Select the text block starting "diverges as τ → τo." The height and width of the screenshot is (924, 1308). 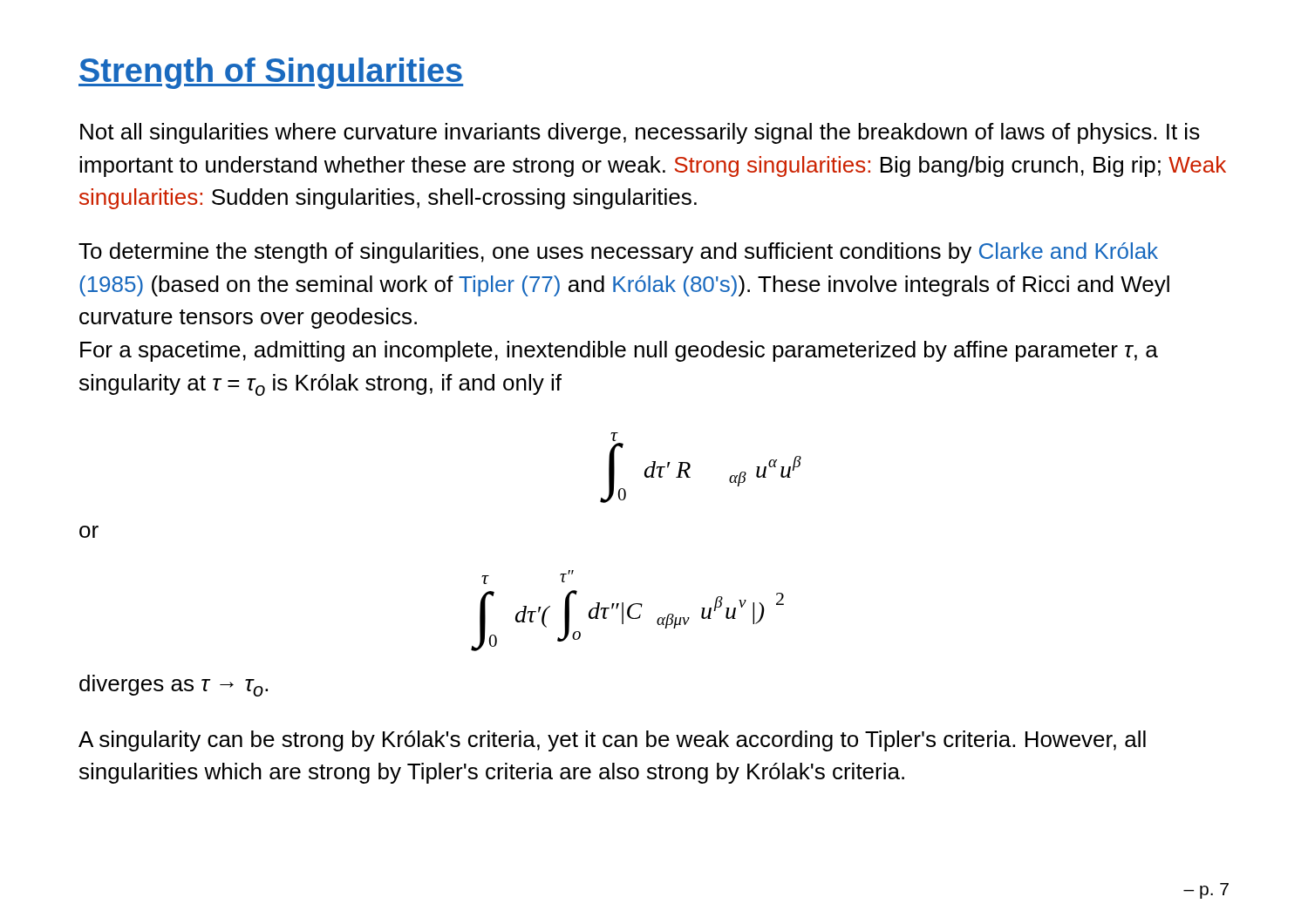pos(174,686)
